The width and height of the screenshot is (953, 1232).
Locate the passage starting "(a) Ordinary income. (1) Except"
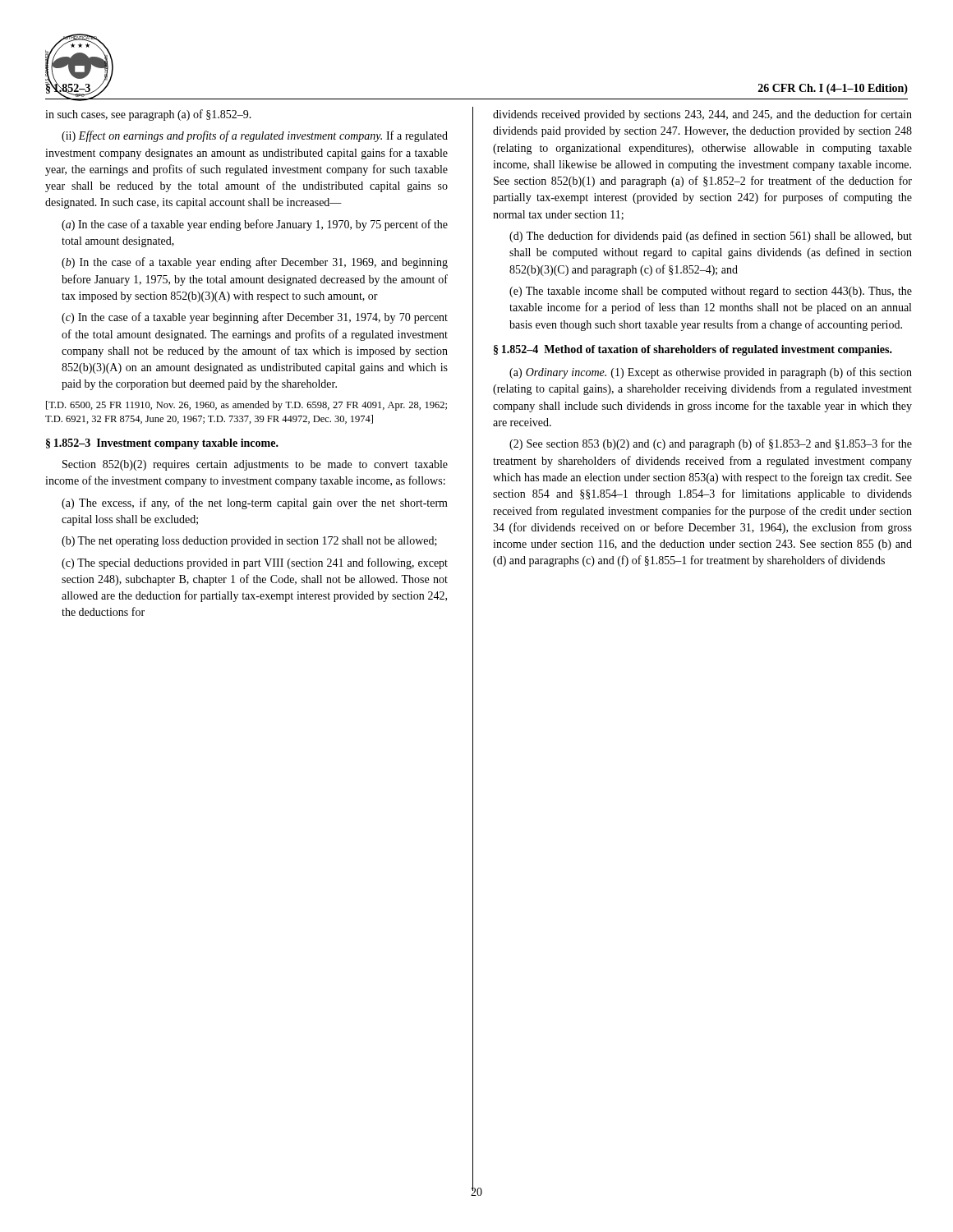[702, 398]
